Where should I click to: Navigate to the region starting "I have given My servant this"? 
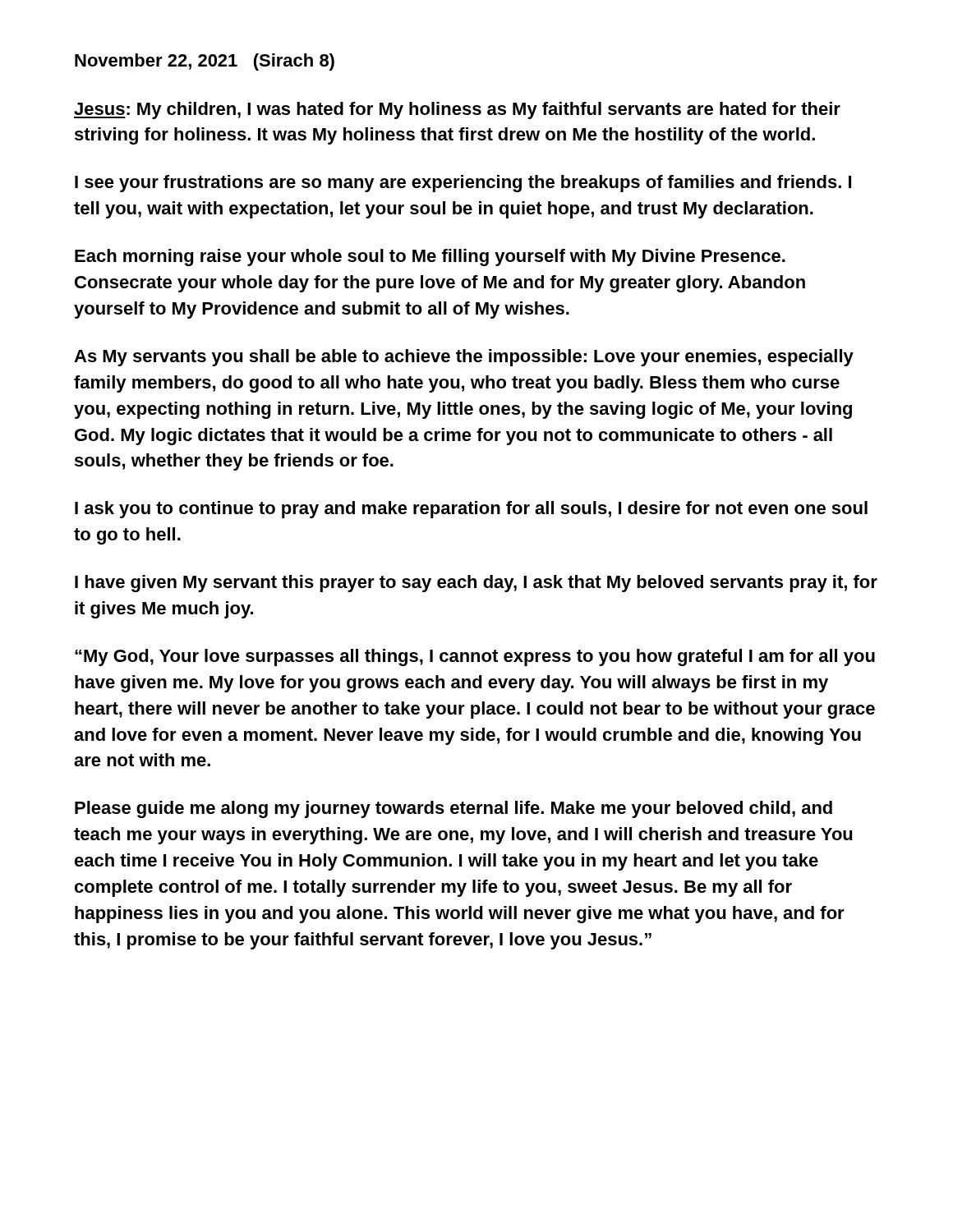[476, 595]
